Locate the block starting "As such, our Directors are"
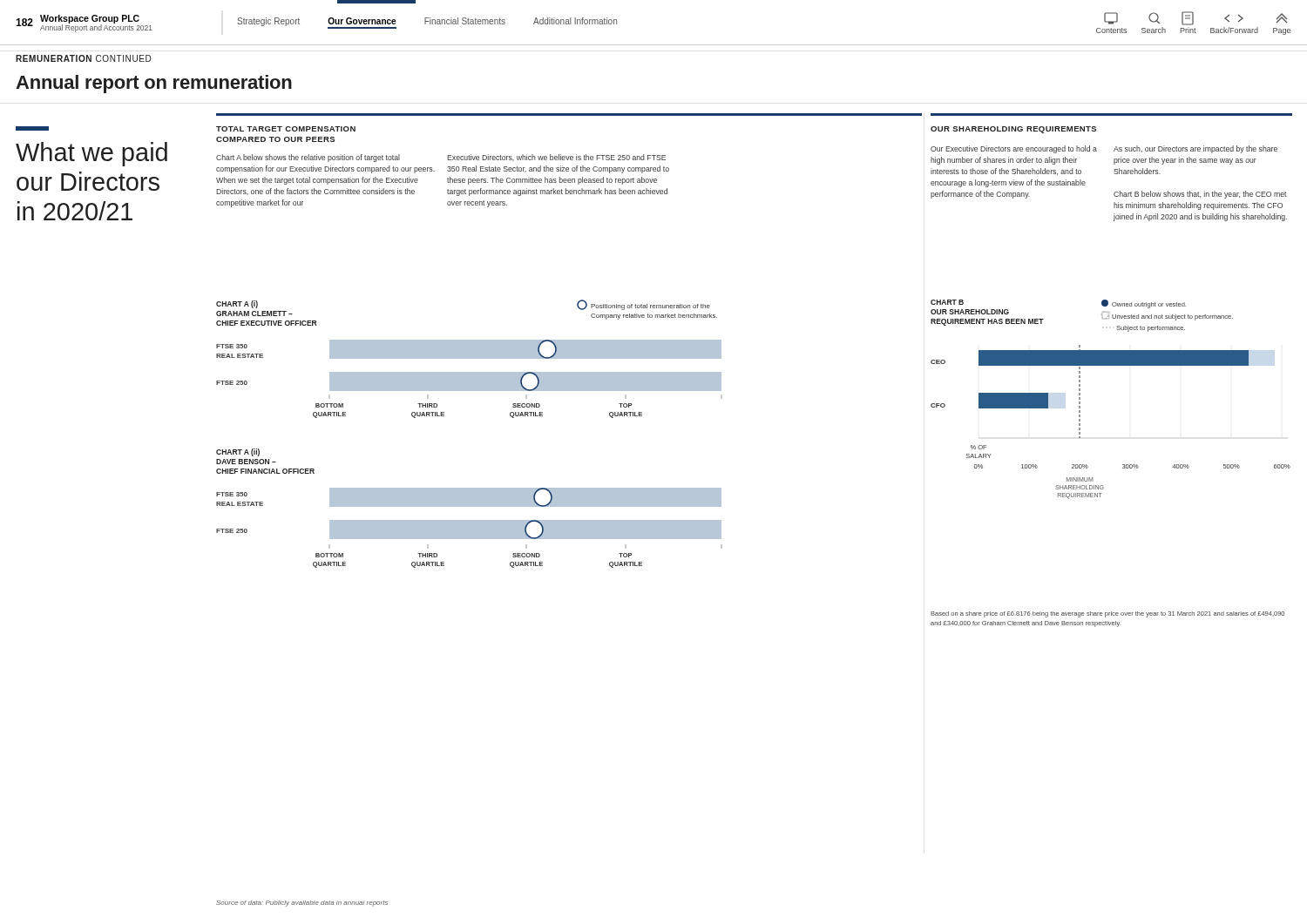 click(x=1200, y=183)
